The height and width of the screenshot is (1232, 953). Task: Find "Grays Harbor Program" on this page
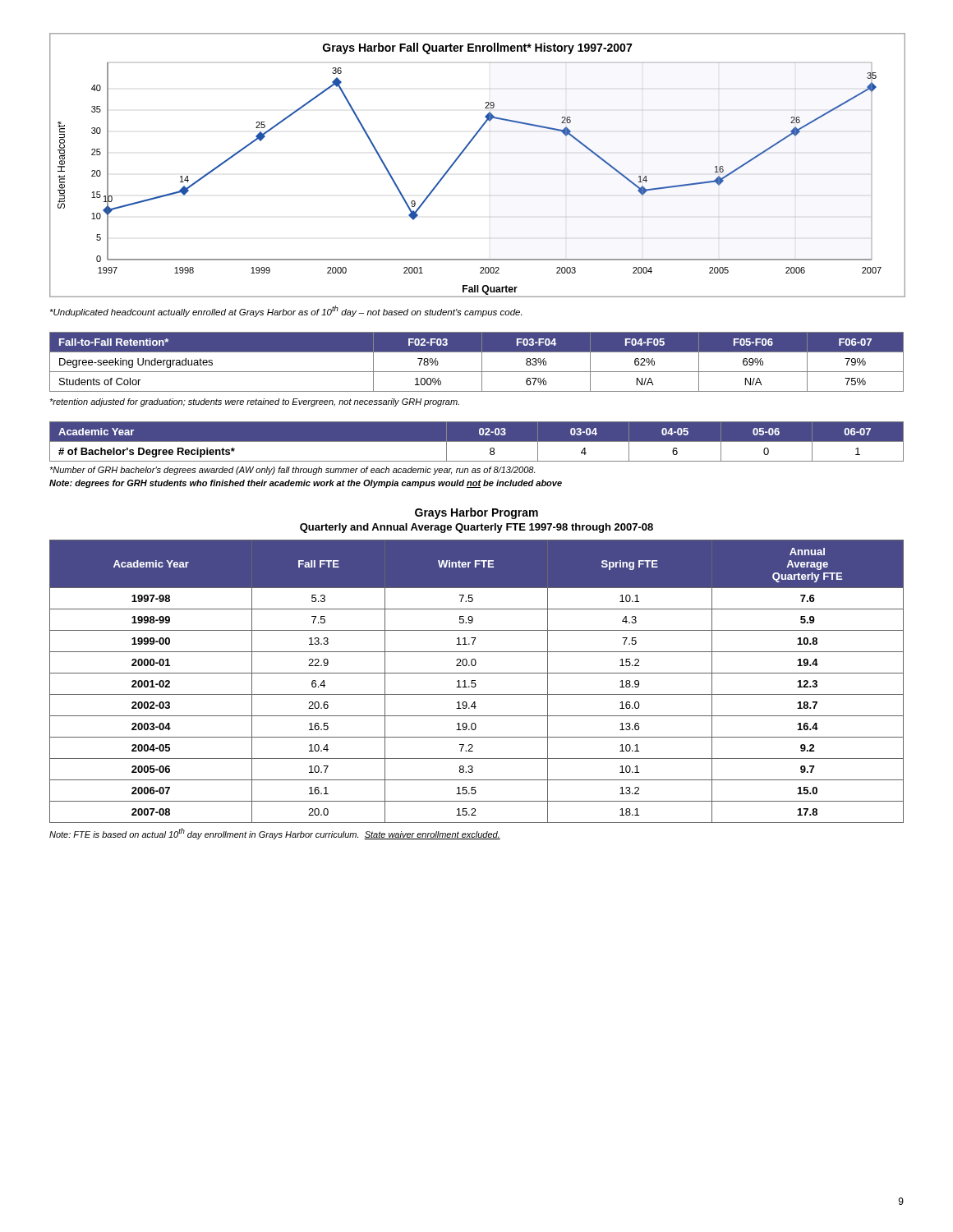pyautogui.click(x=476, y=512)
